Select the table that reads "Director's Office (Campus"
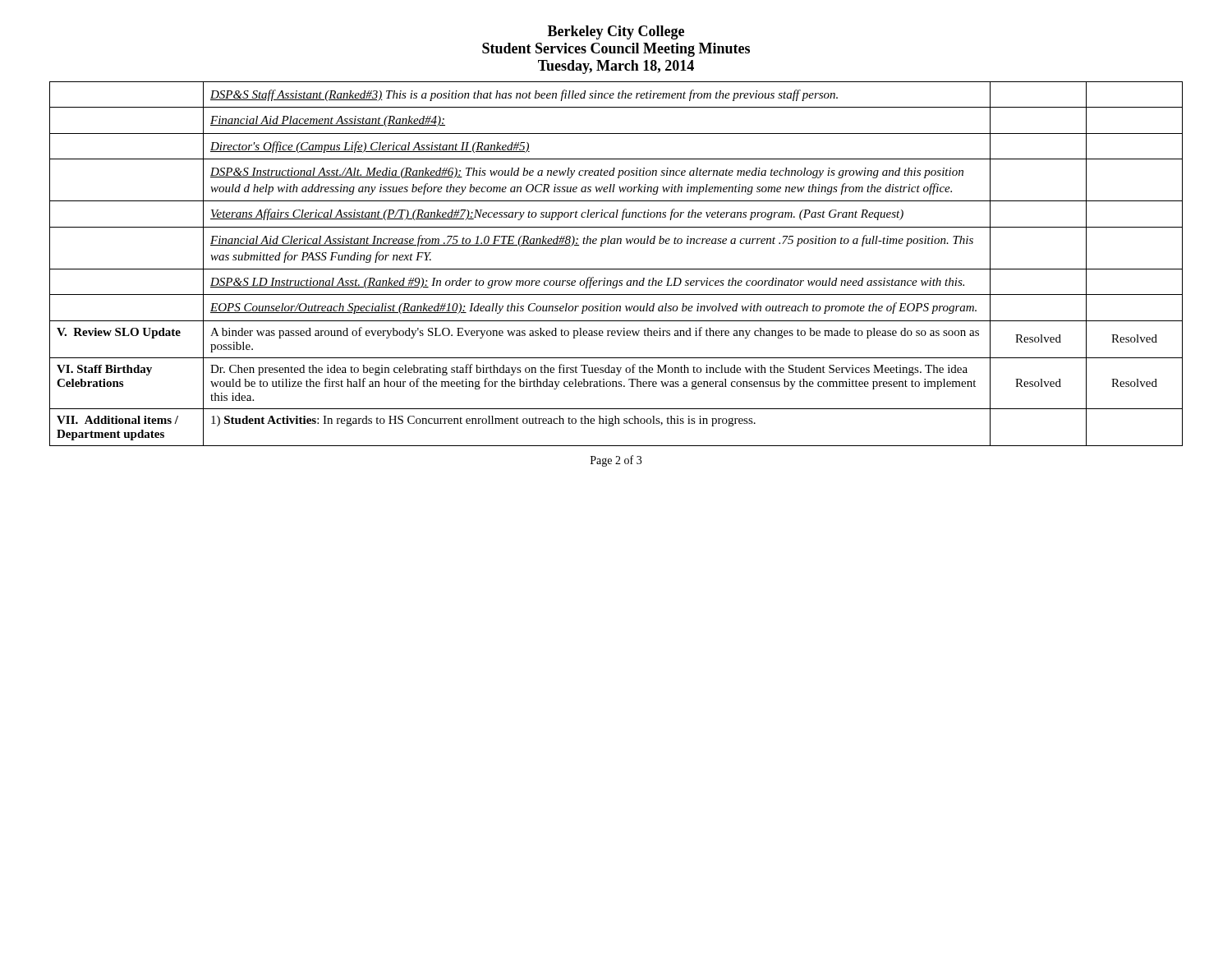 coord(616,264)
